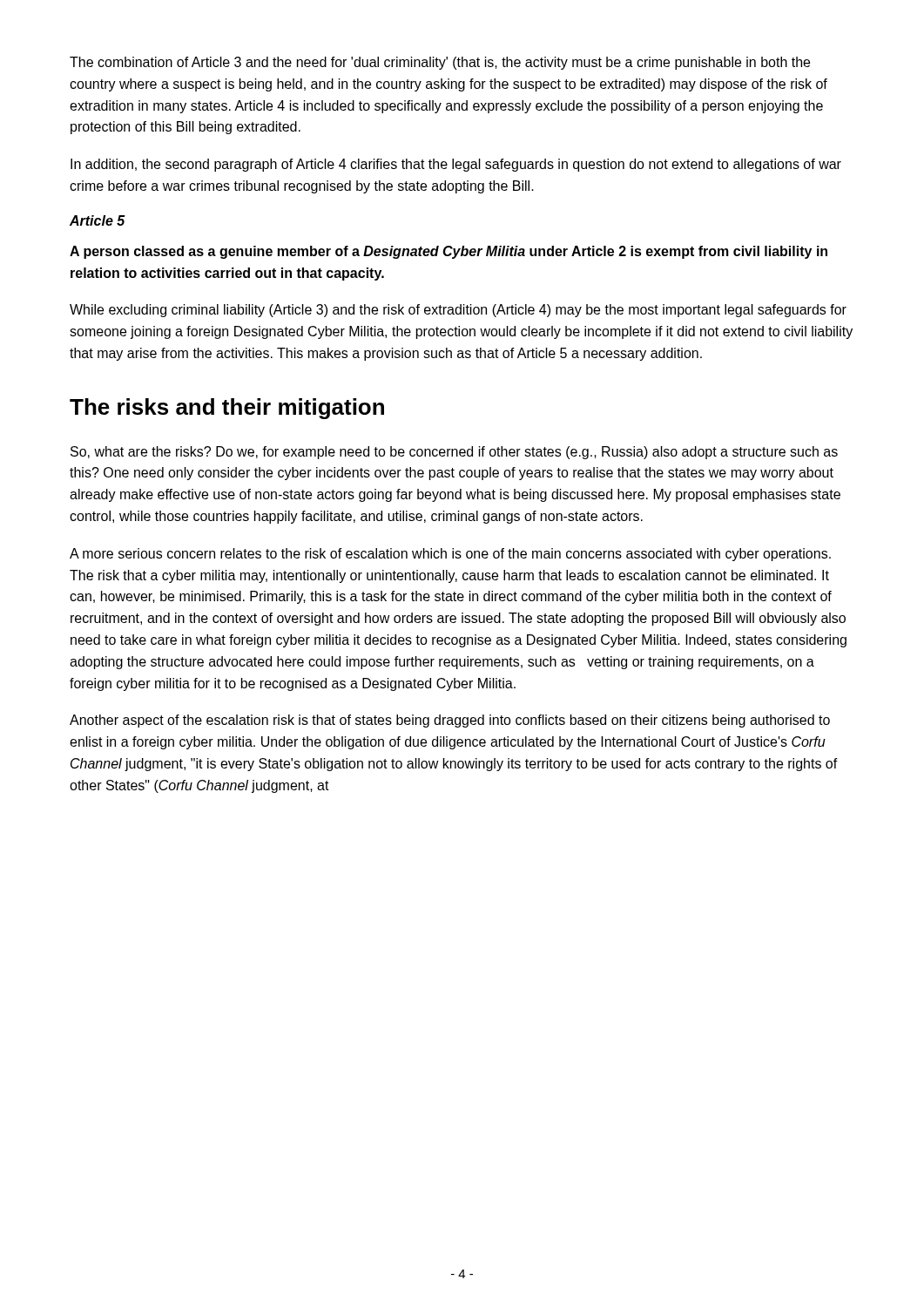Locate the block of text that opens with "A more serious concern relates to"
924x1307 pixels.
[x=458, y=618]
